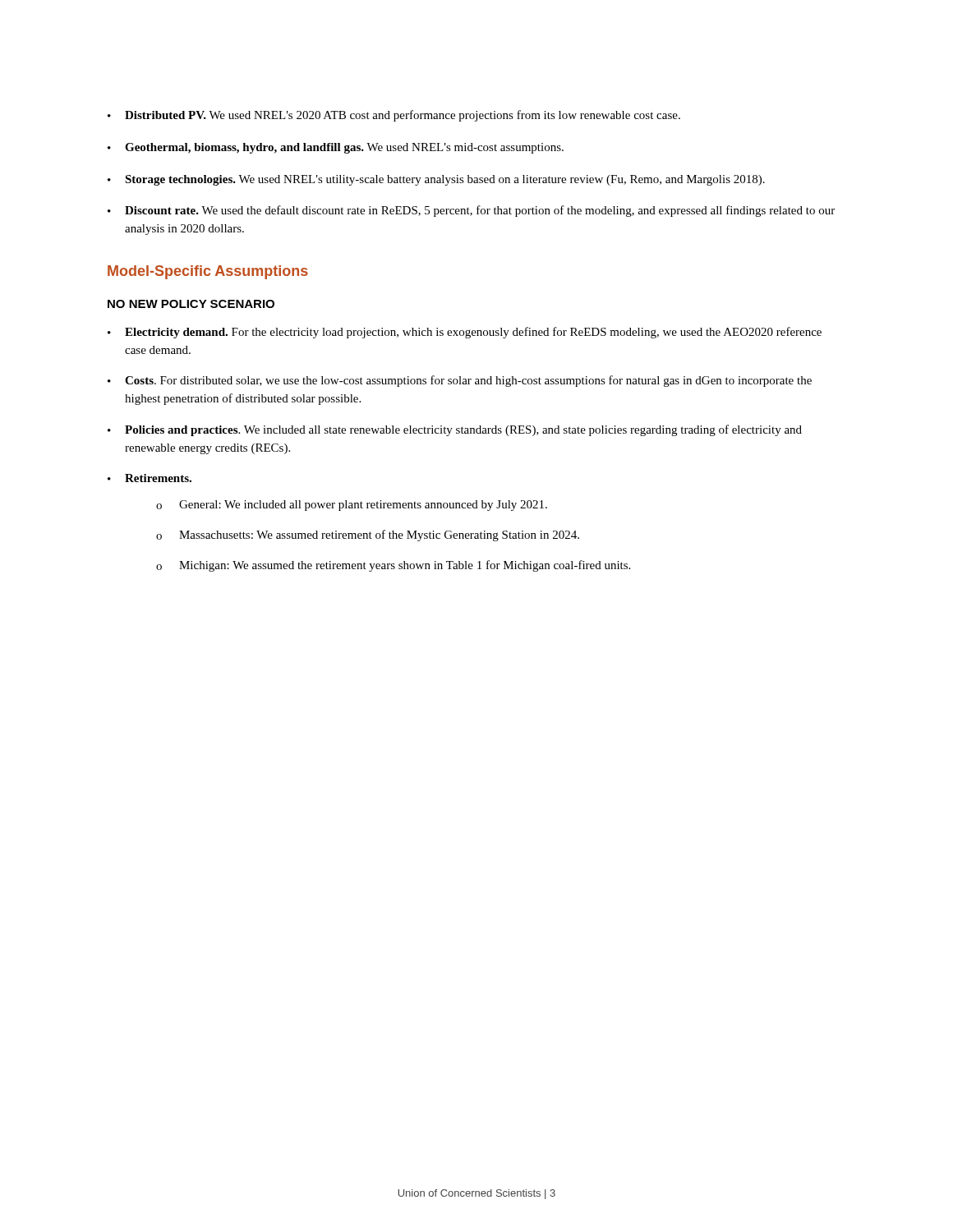Image resolution: width=953 pixels, height=1232 pixels.
Task: Find the block on this page that starts "o Michigan: We assumed the"
Action: tap(501, 566)
